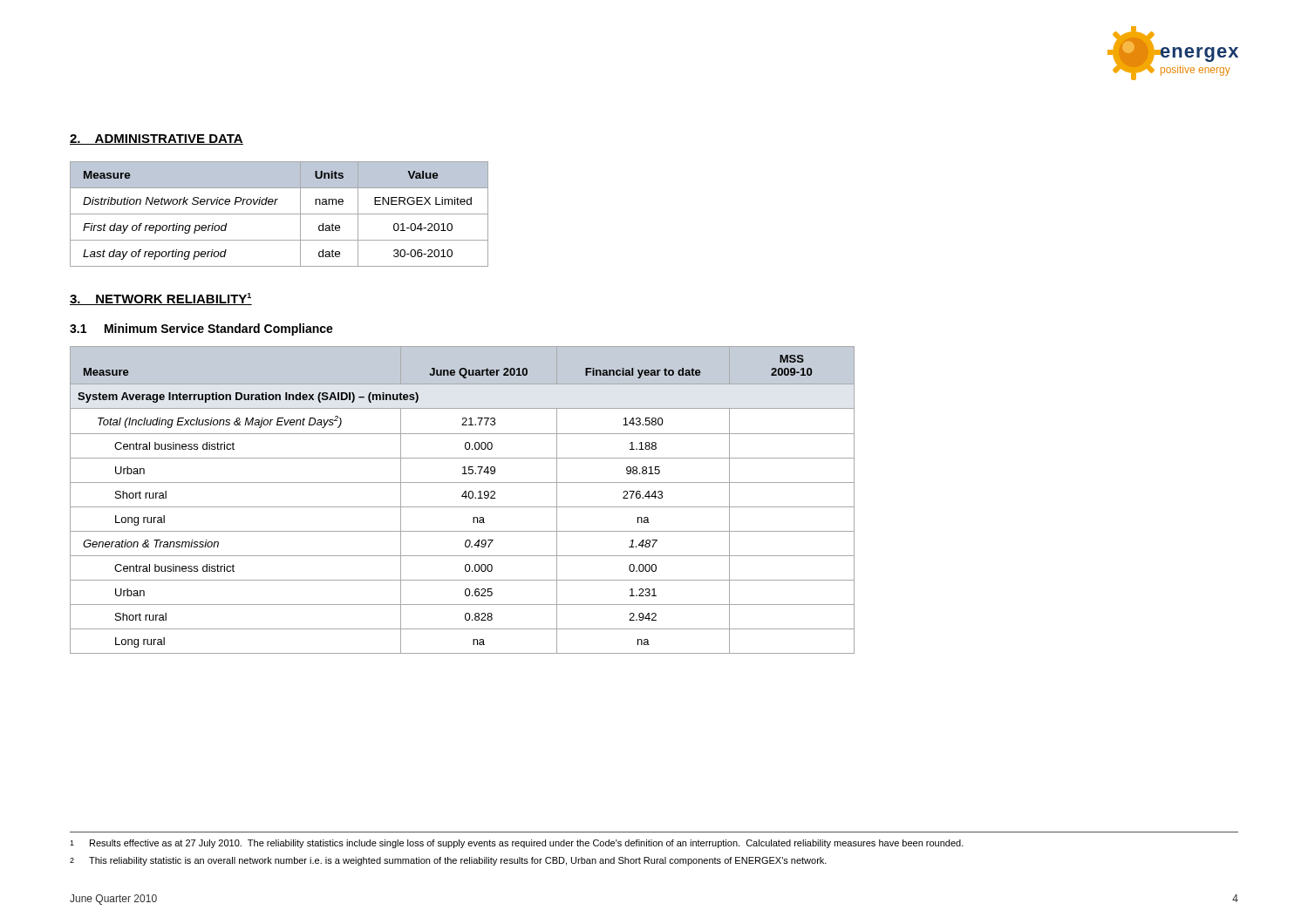Click on the table containing "ENERGEX Limited"
Screen dimensions: 924x1308
click(654, 214)
